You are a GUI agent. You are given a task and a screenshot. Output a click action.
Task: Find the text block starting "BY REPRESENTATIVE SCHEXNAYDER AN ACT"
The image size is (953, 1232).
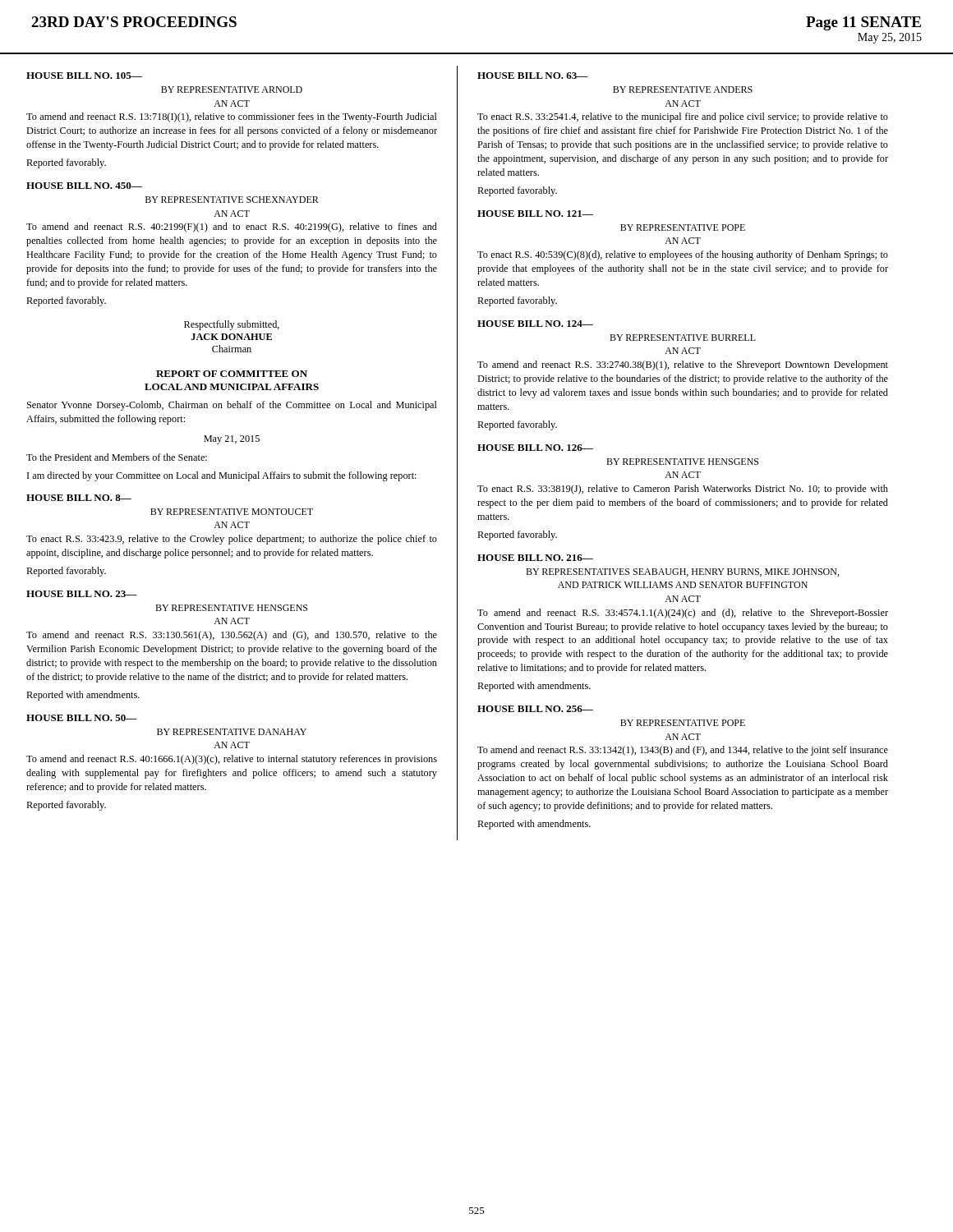tap(232, 241)
